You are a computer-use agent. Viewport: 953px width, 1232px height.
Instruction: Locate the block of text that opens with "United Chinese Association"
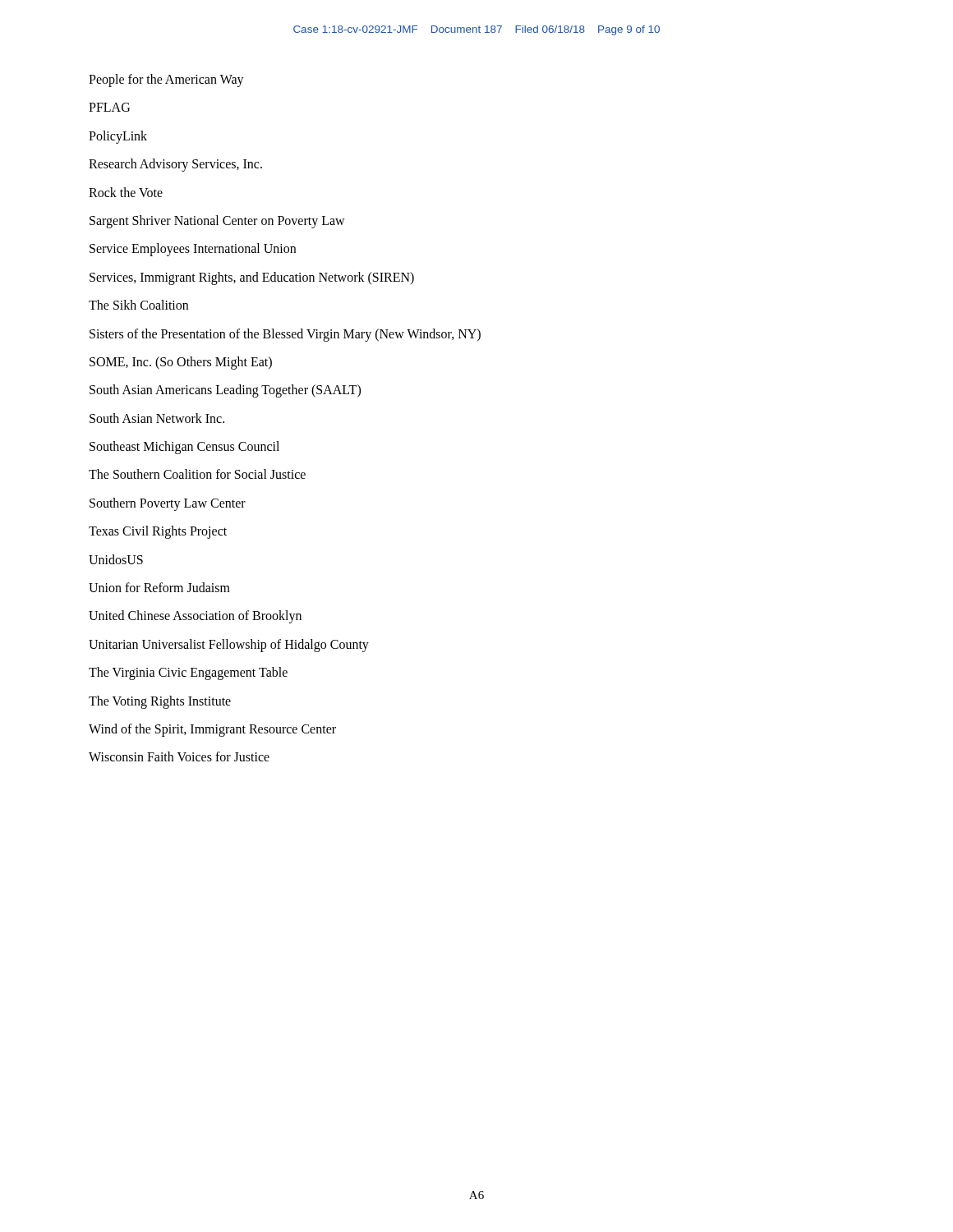(x=195, y=616)
